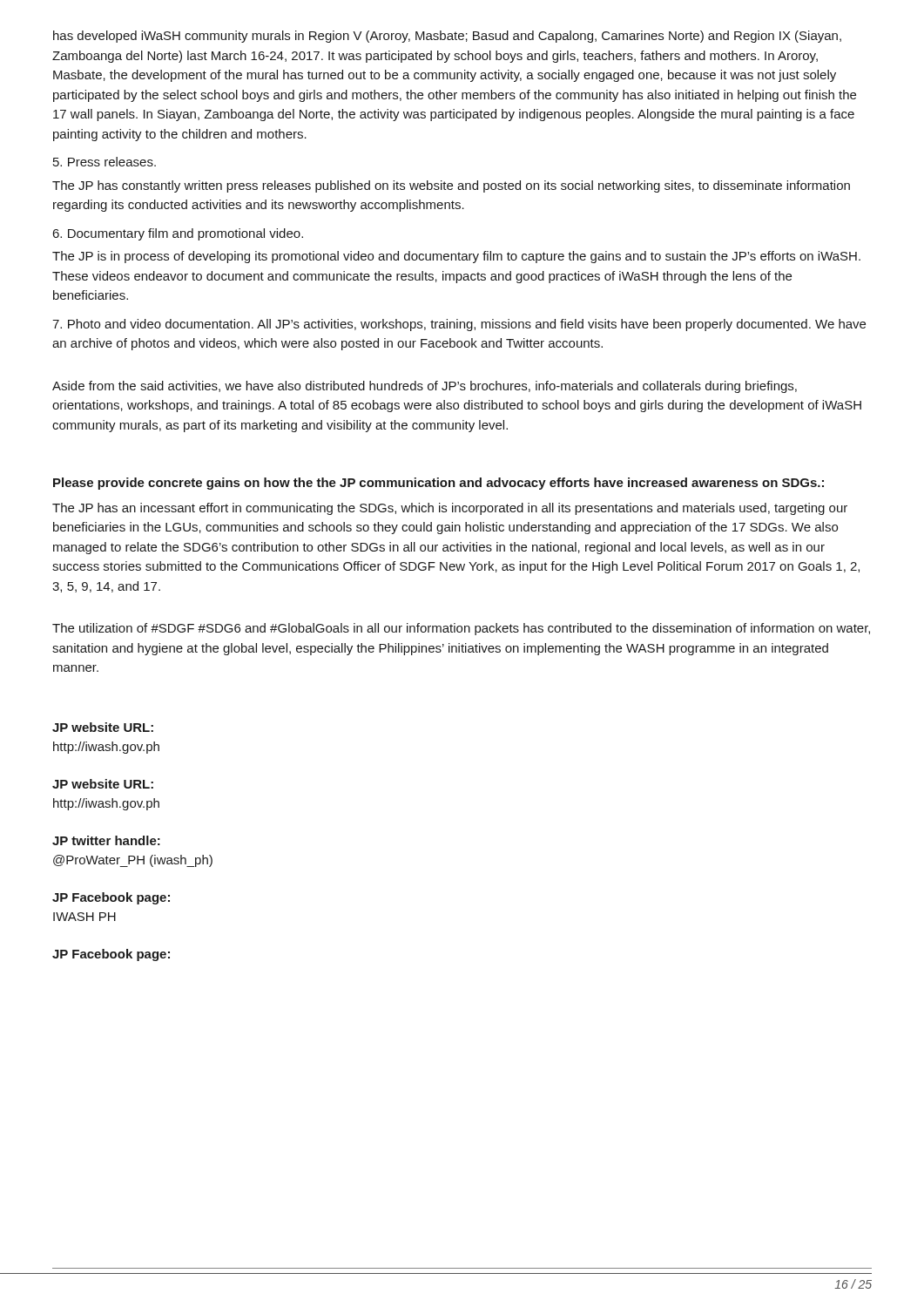
Task: Find the section header
Action: pyautogui.click(x=439, y=482)
